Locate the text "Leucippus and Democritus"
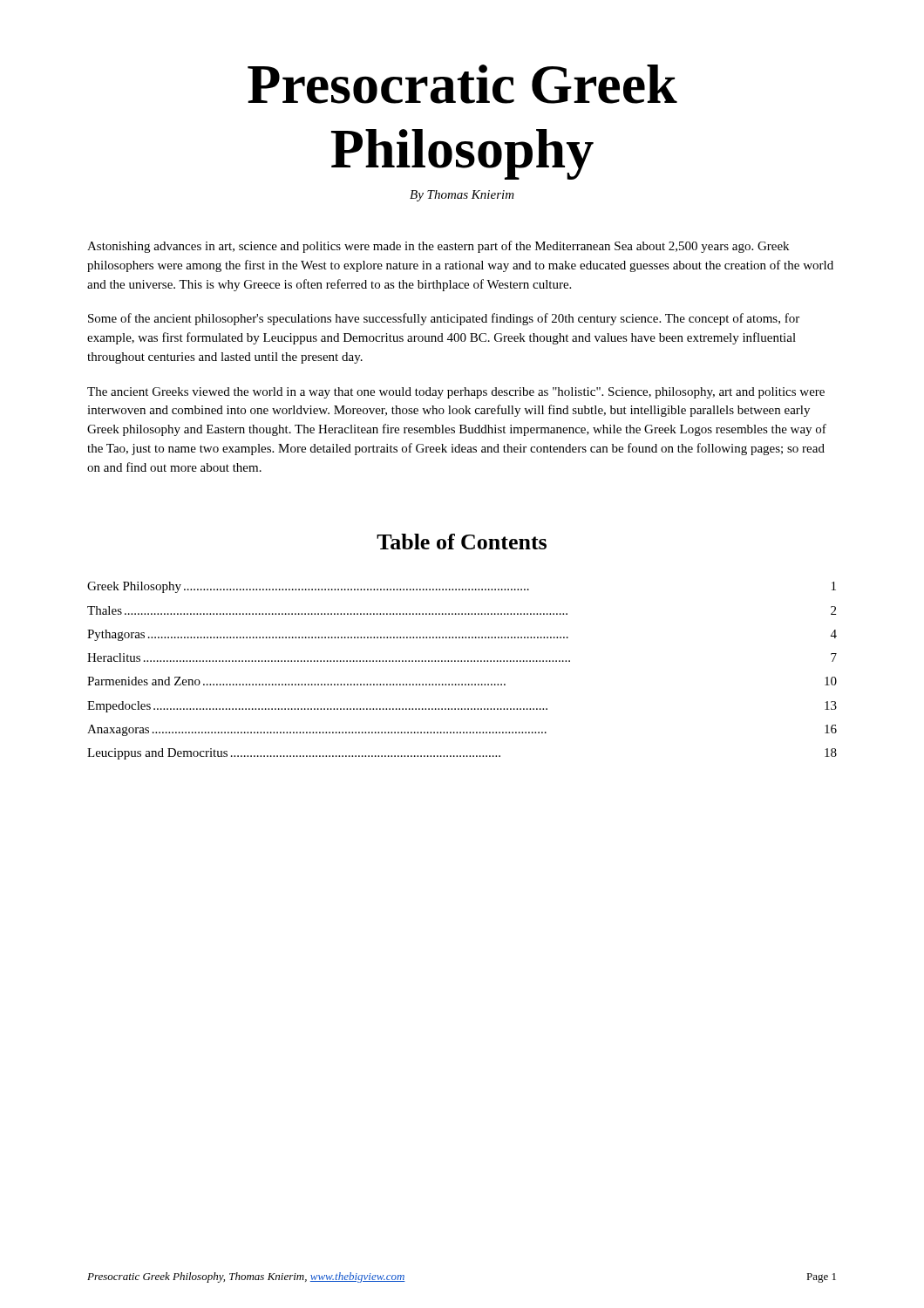This screenshot has width=924, height=1308. [x=462, y=753]
